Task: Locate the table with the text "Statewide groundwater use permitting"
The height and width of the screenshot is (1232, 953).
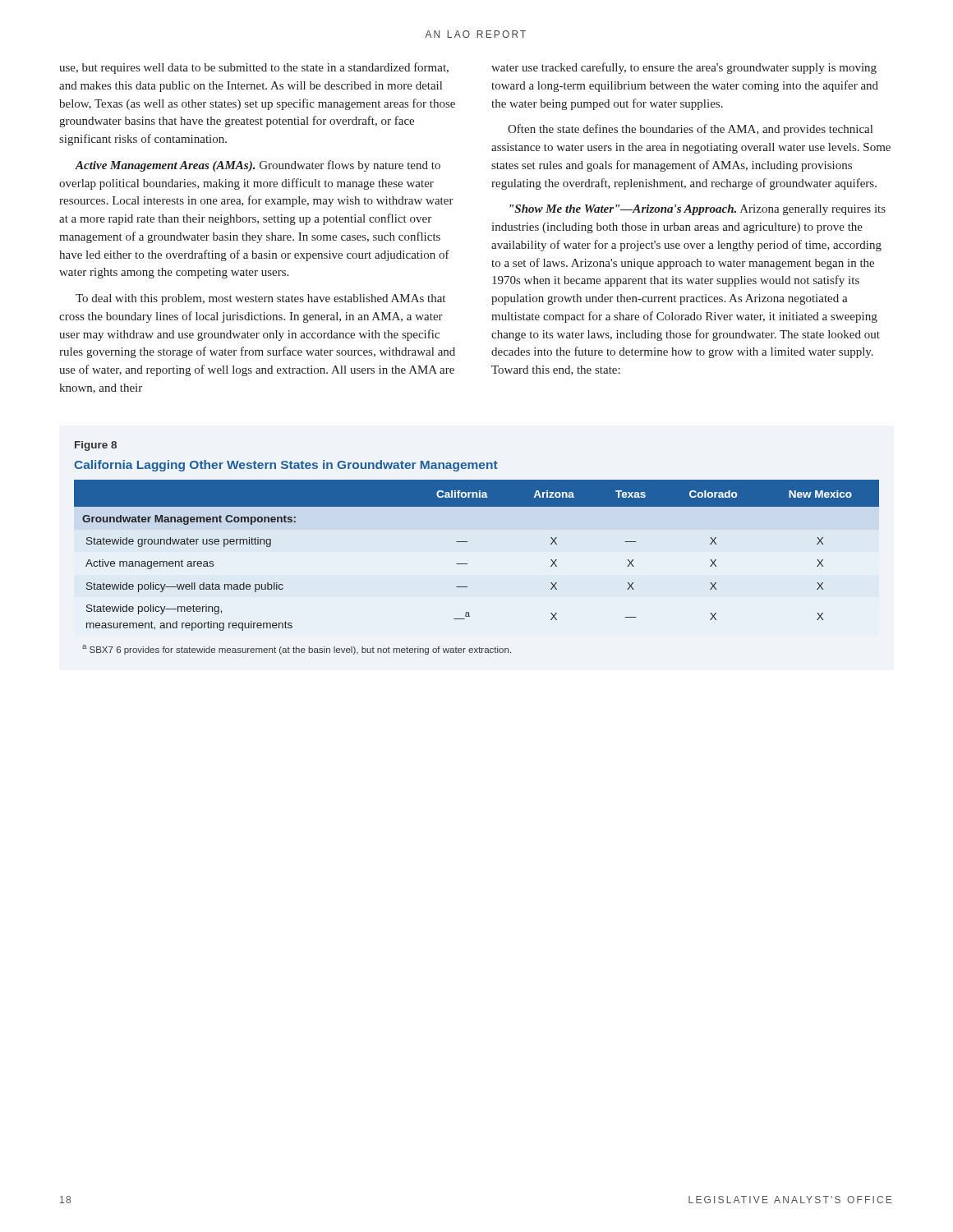Action: 476,570
